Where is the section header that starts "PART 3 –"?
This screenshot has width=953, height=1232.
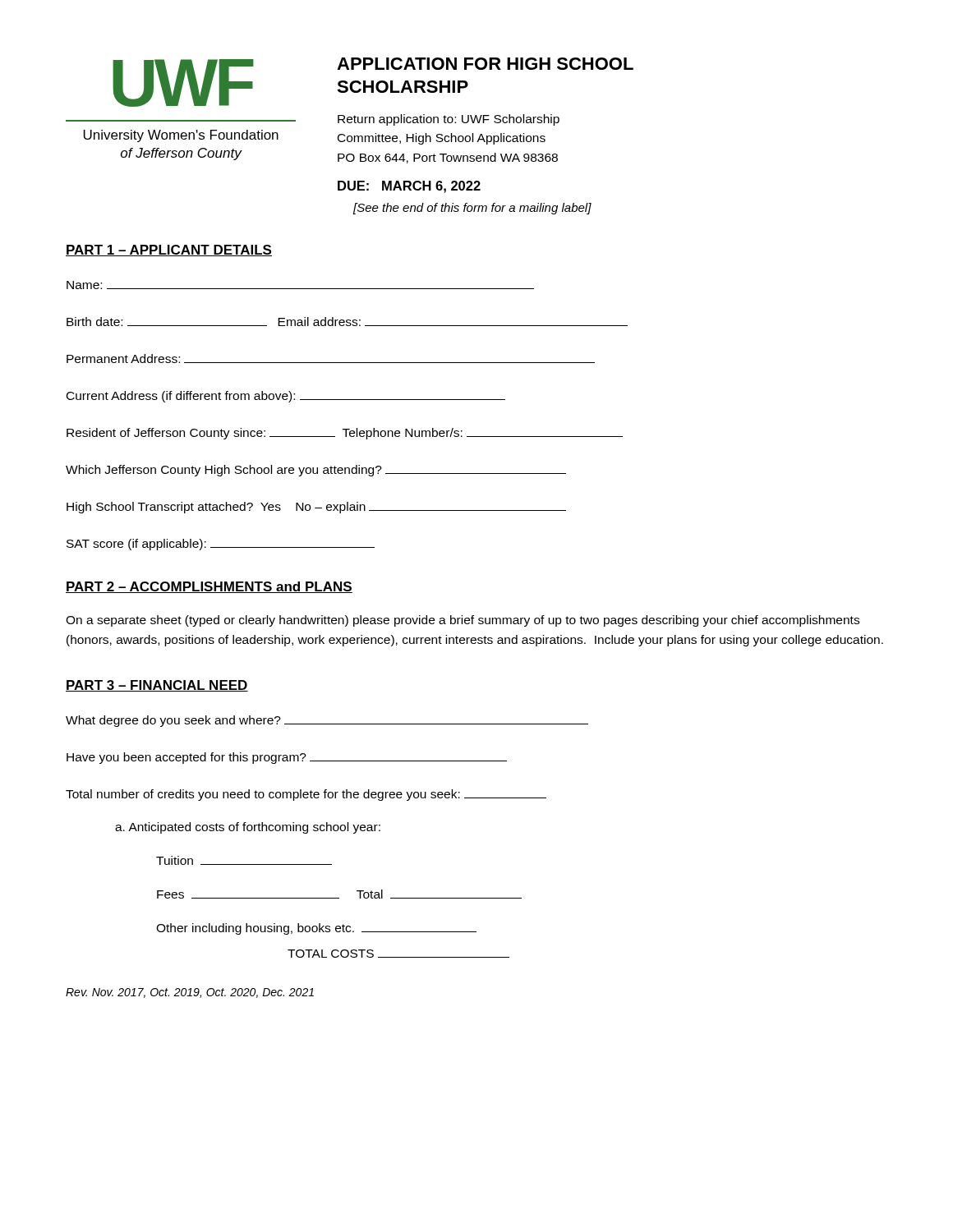tap(157, 685)
